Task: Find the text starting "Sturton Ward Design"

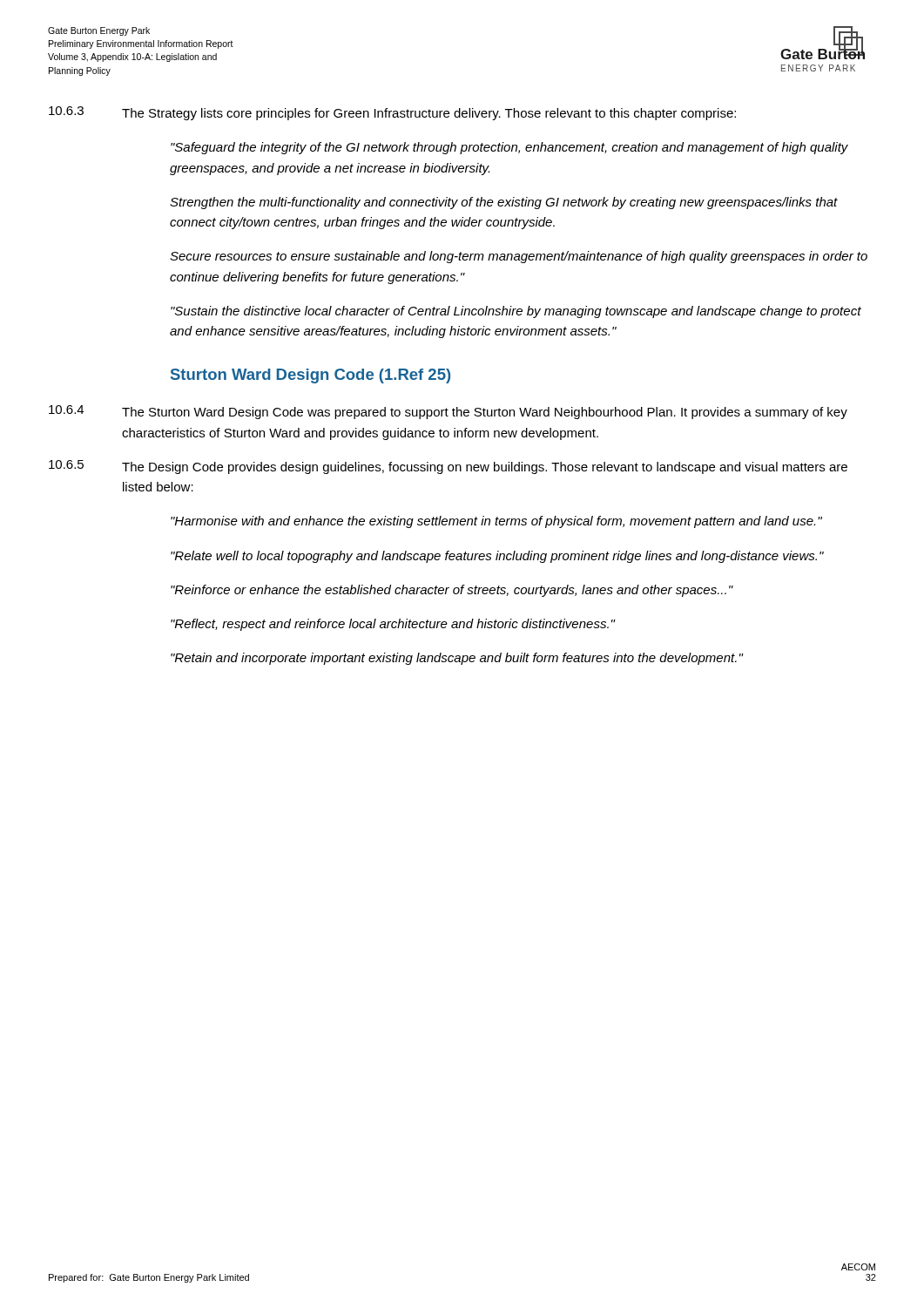Action: pos(311,374)
